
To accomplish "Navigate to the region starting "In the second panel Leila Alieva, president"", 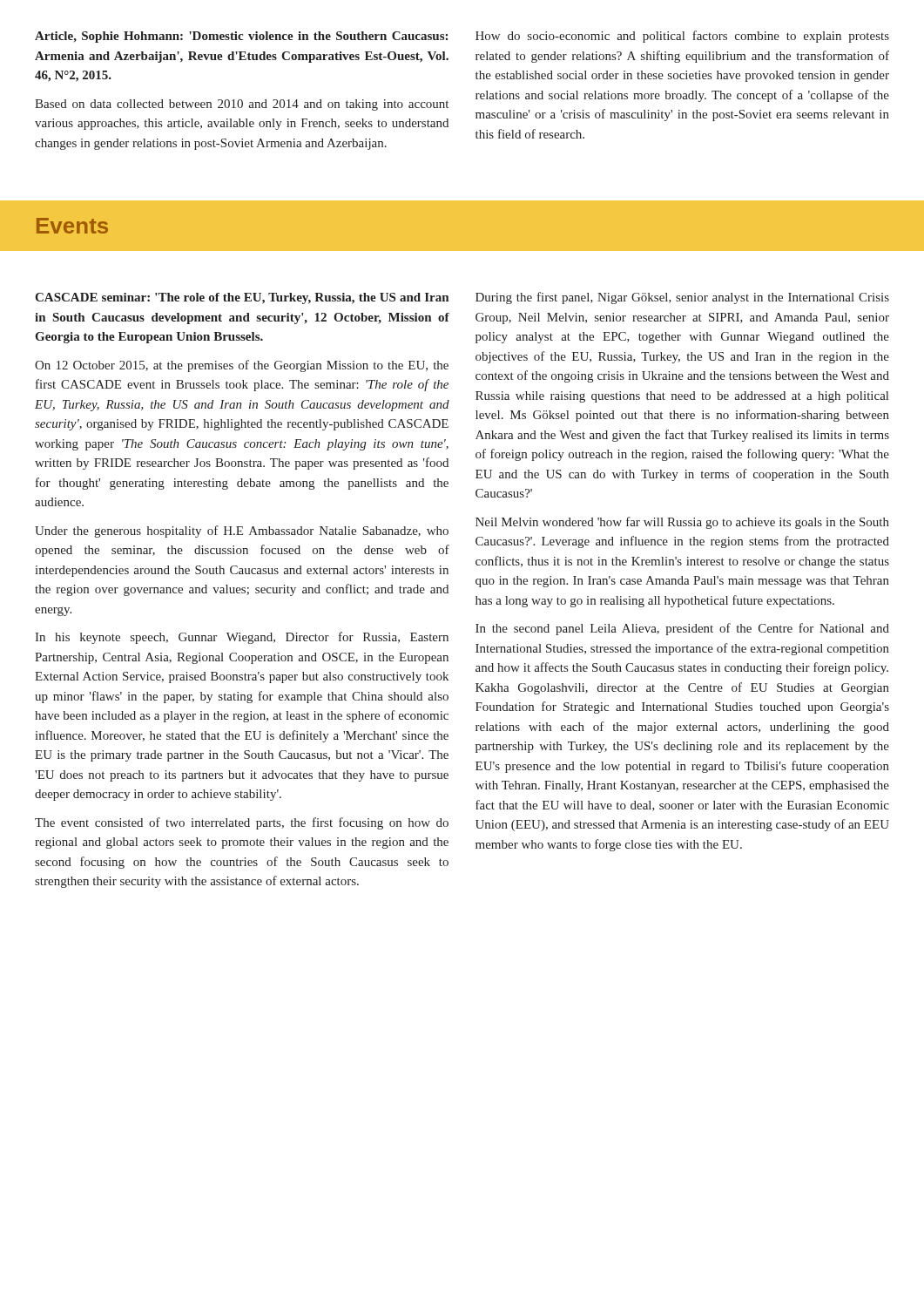I will click(x=682, y=736).
